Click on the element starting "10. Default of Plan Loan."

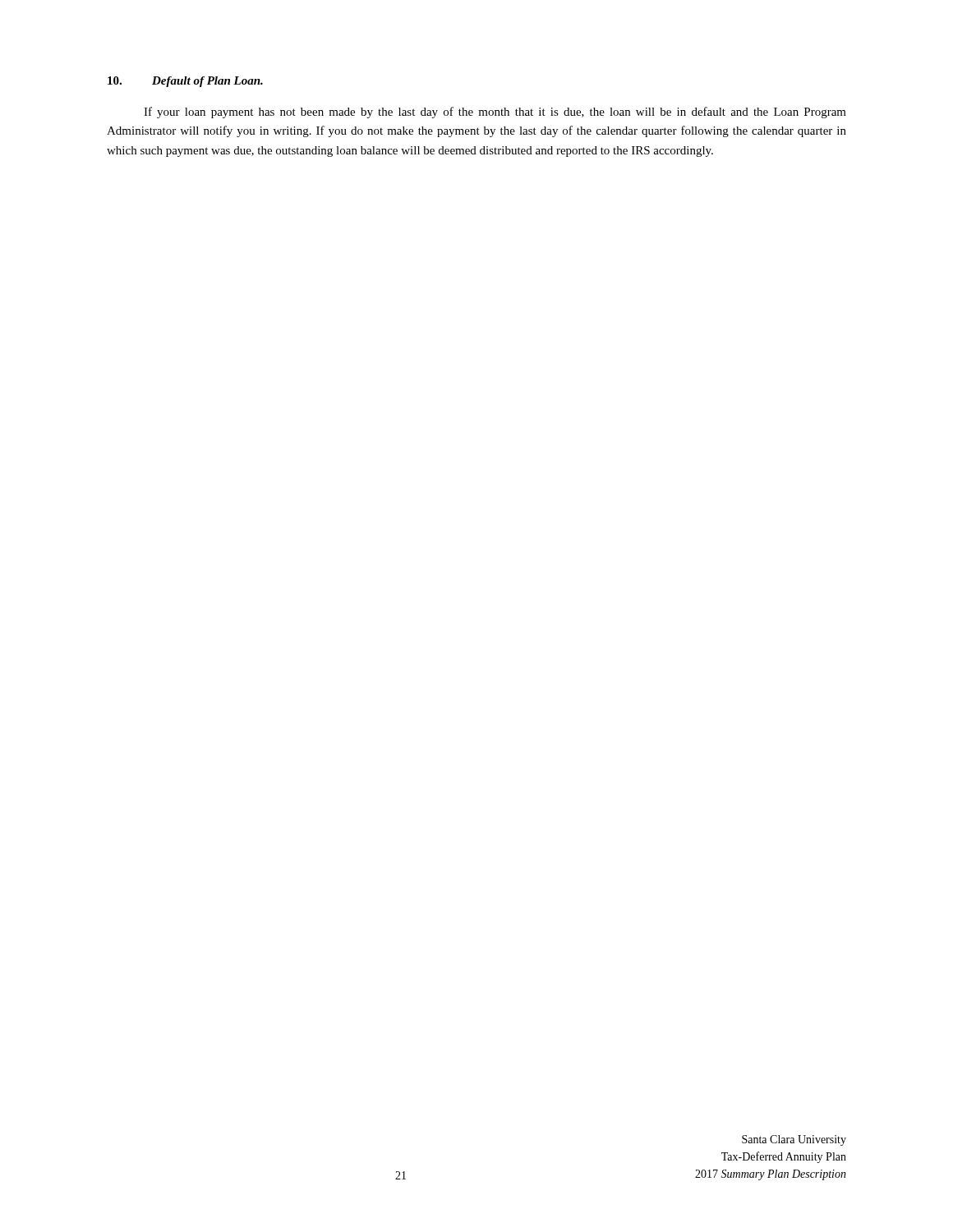pos(185,81)
